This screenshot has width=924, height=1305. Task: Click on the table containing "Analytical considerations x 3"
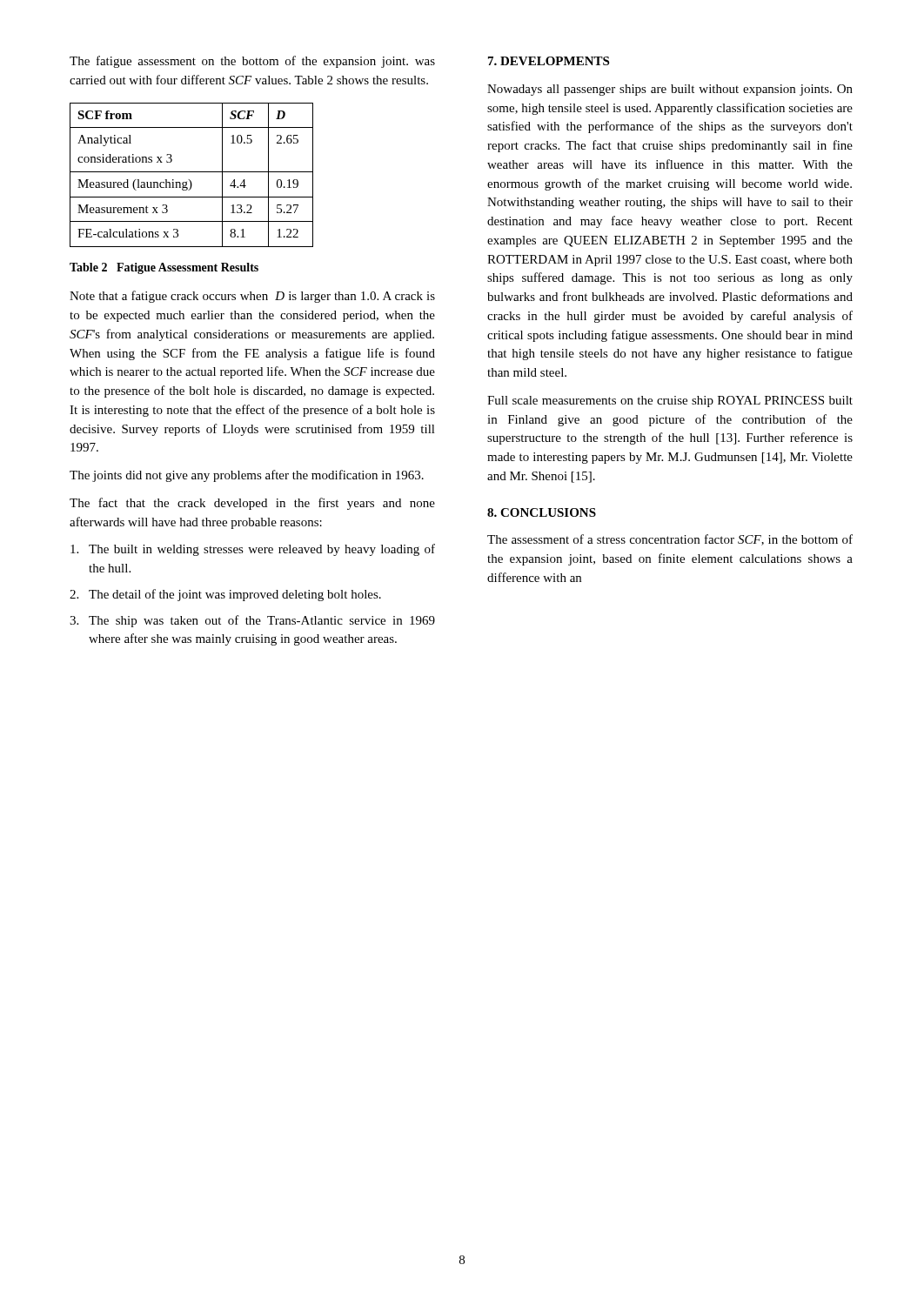(252, 175)
